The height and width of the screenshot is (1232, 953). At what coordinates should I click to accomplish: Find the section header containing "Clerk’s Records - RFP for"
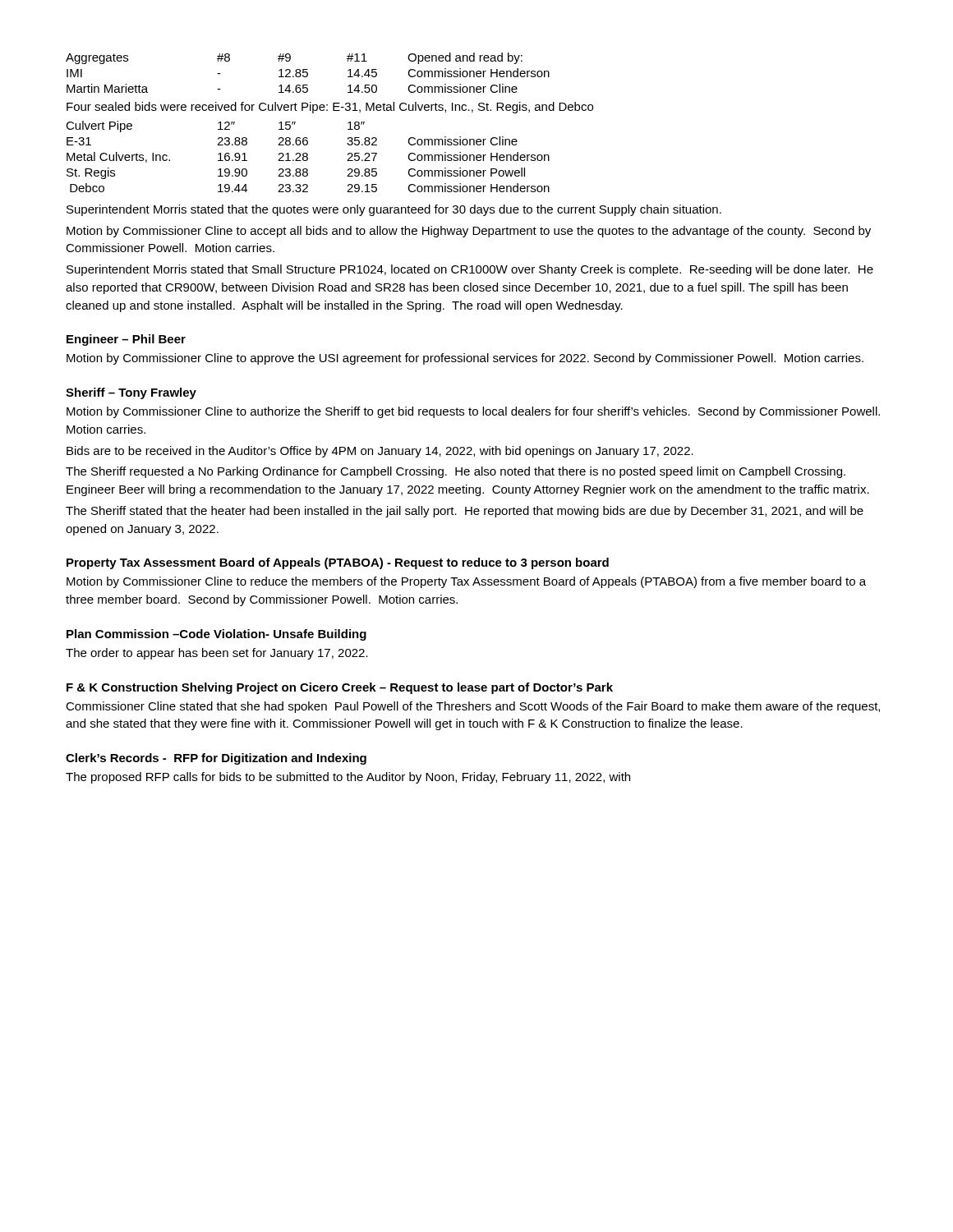[x=216, y=758]
